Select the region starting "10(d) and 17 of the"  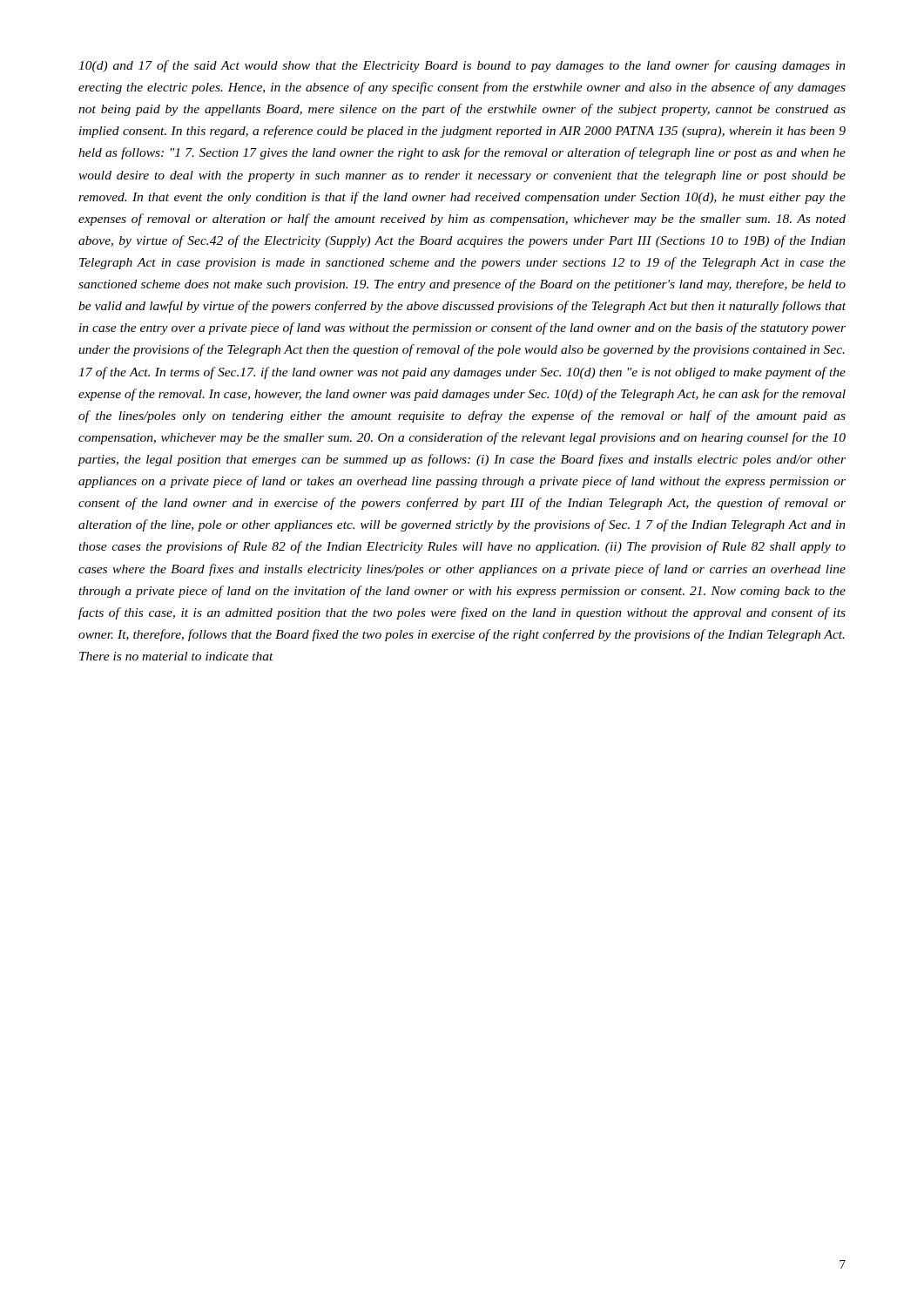click(462, 360)
